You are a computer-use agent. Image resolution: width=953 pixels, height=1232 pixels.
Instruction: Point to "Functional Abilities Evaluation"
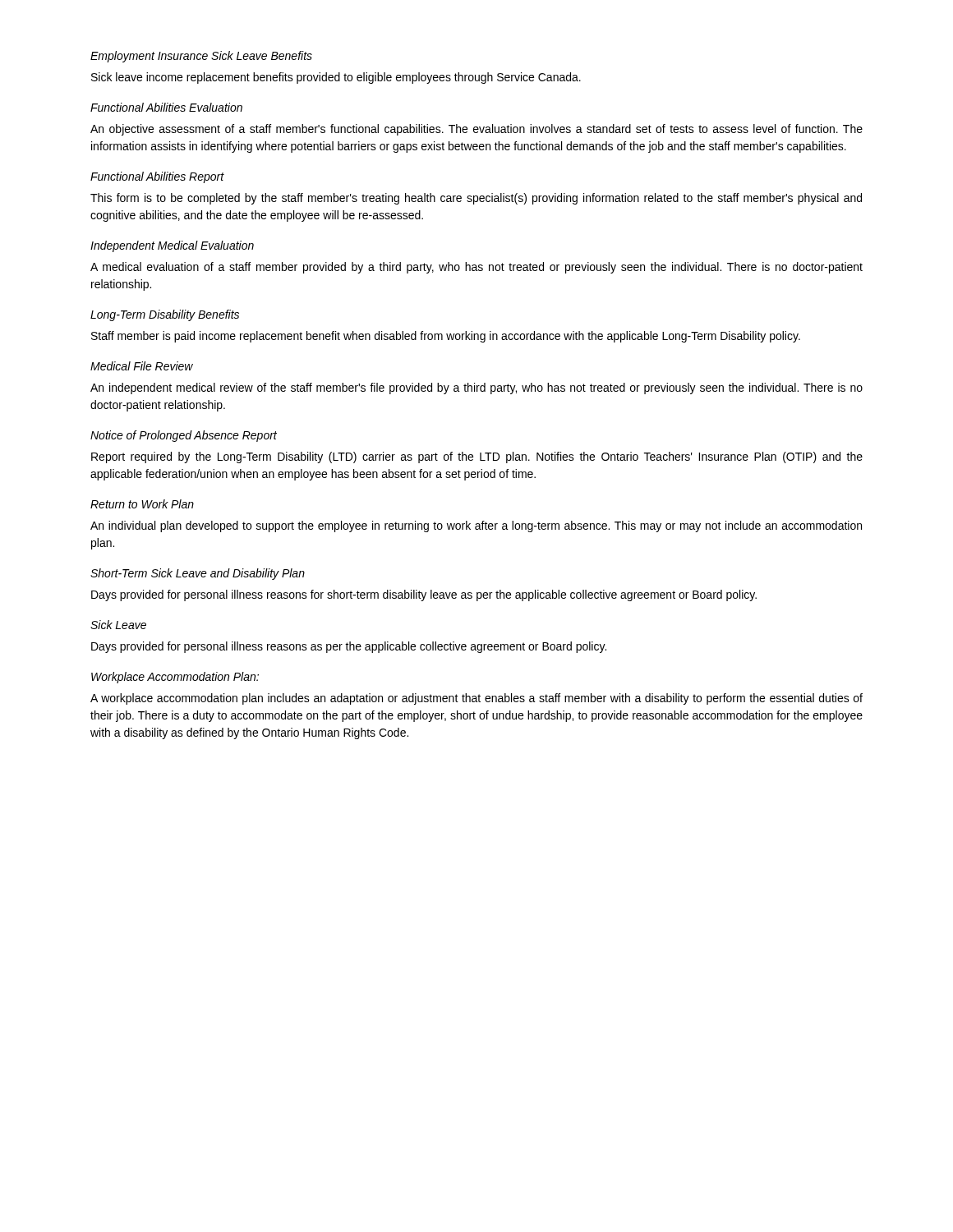pos(167,108)
